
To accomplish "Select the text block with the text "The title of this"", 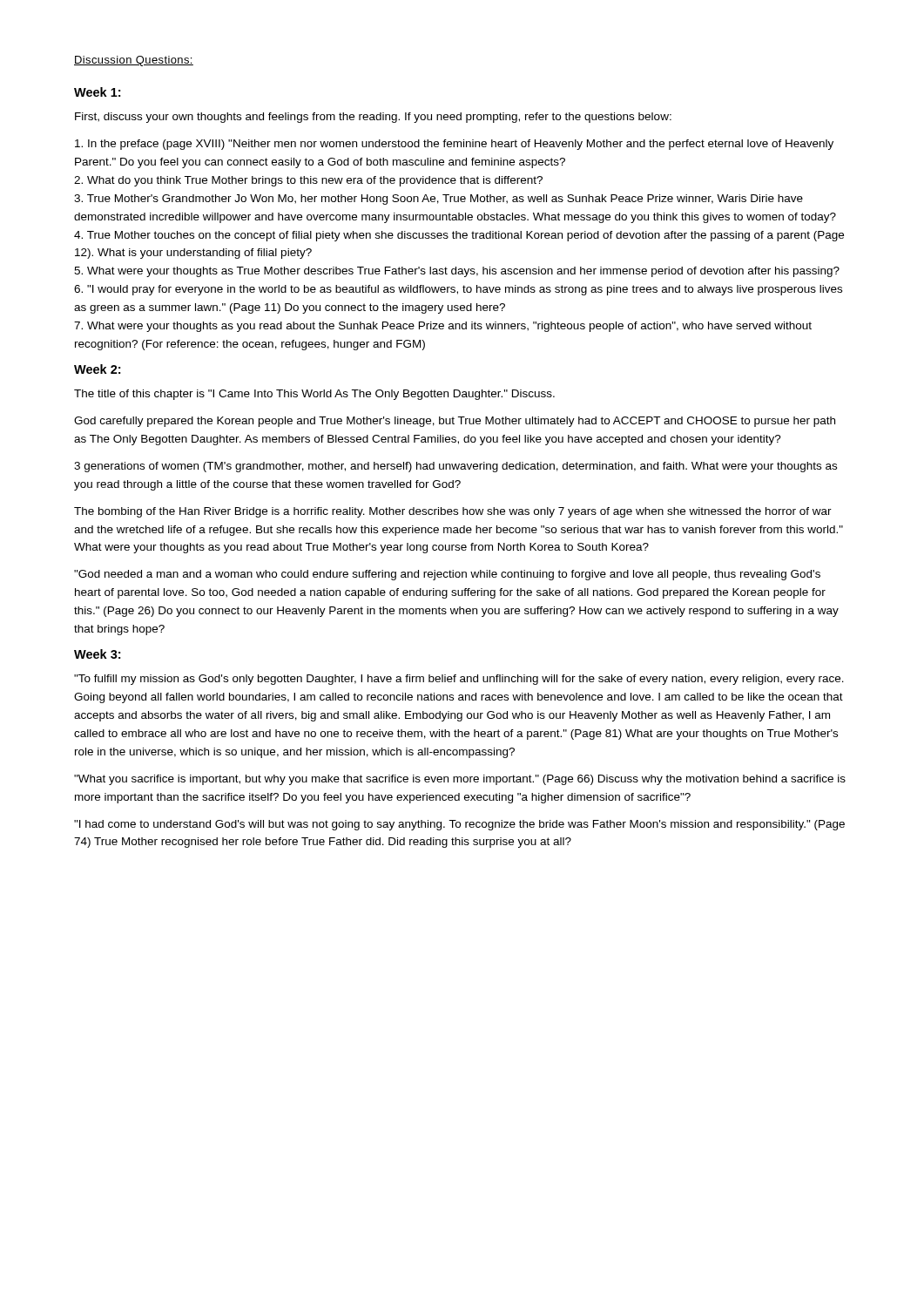I will (x=315, y=393).
